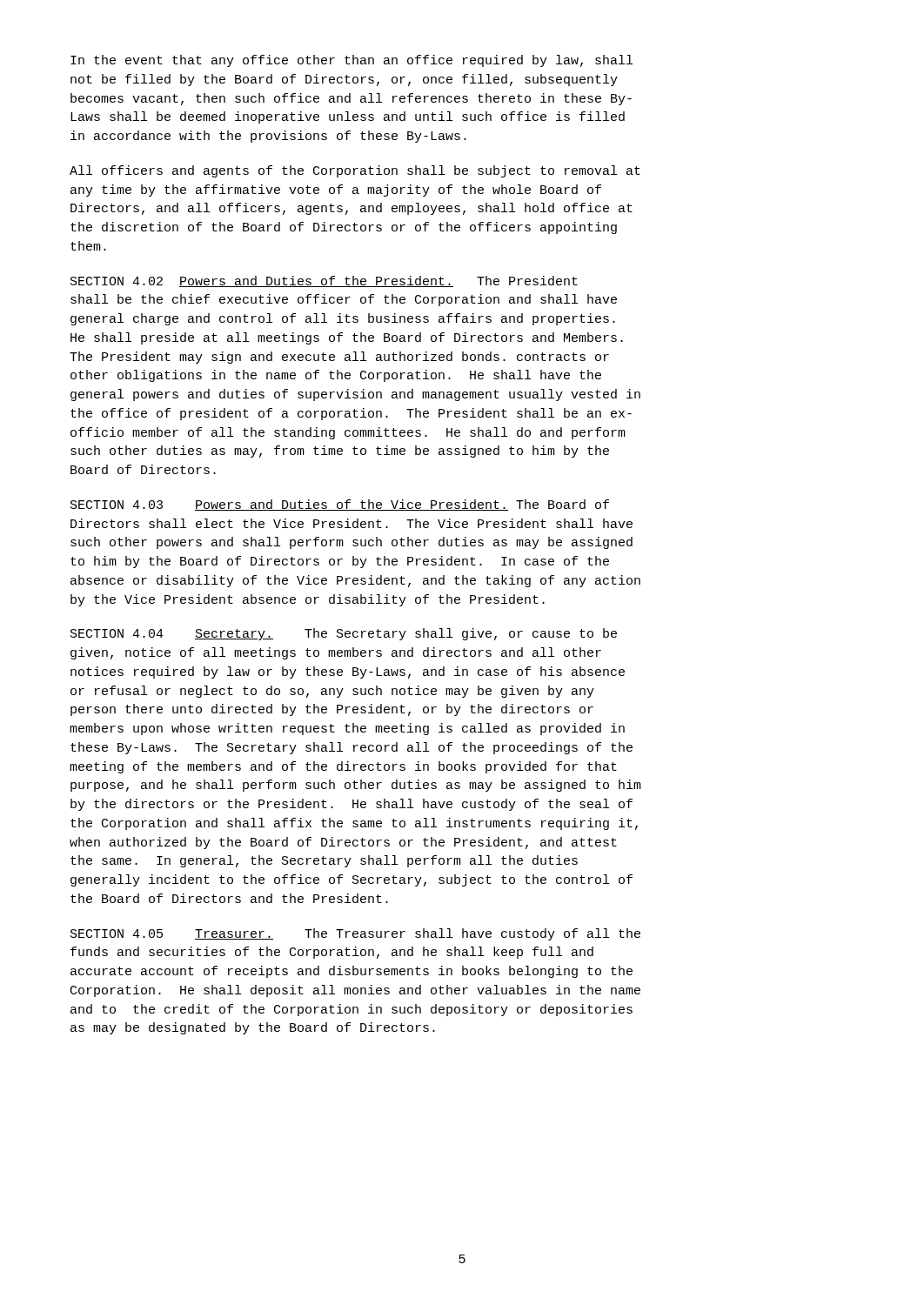Image resolution: width=924 pixels, height=1305 pixels.
Task: Locate the text block that says "SECTION 4.04 Secretary."
Action: click(x=355, y=767)
